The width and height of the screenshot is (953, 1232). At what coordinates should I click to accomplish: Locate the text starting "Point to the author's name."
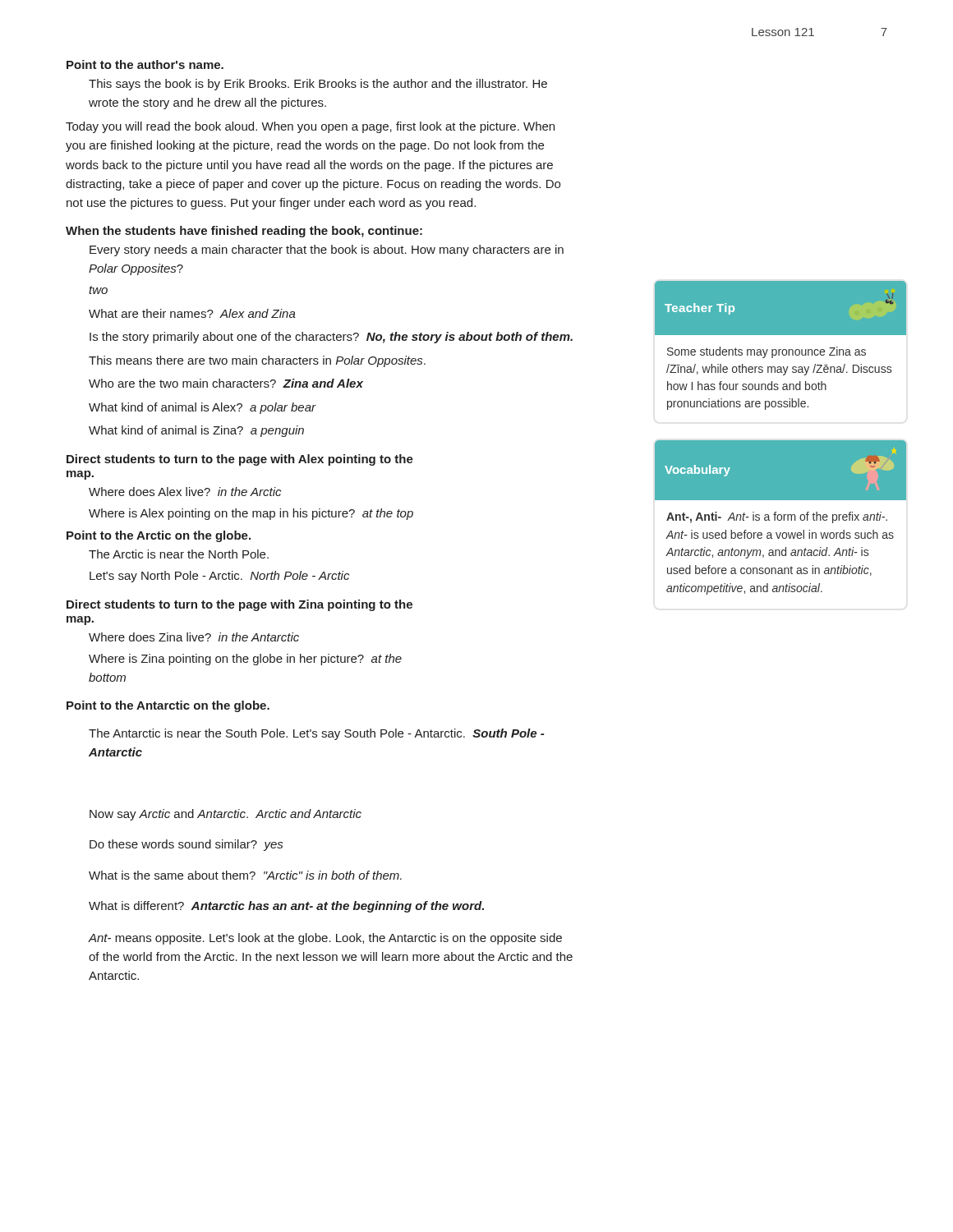coord(145,64)
